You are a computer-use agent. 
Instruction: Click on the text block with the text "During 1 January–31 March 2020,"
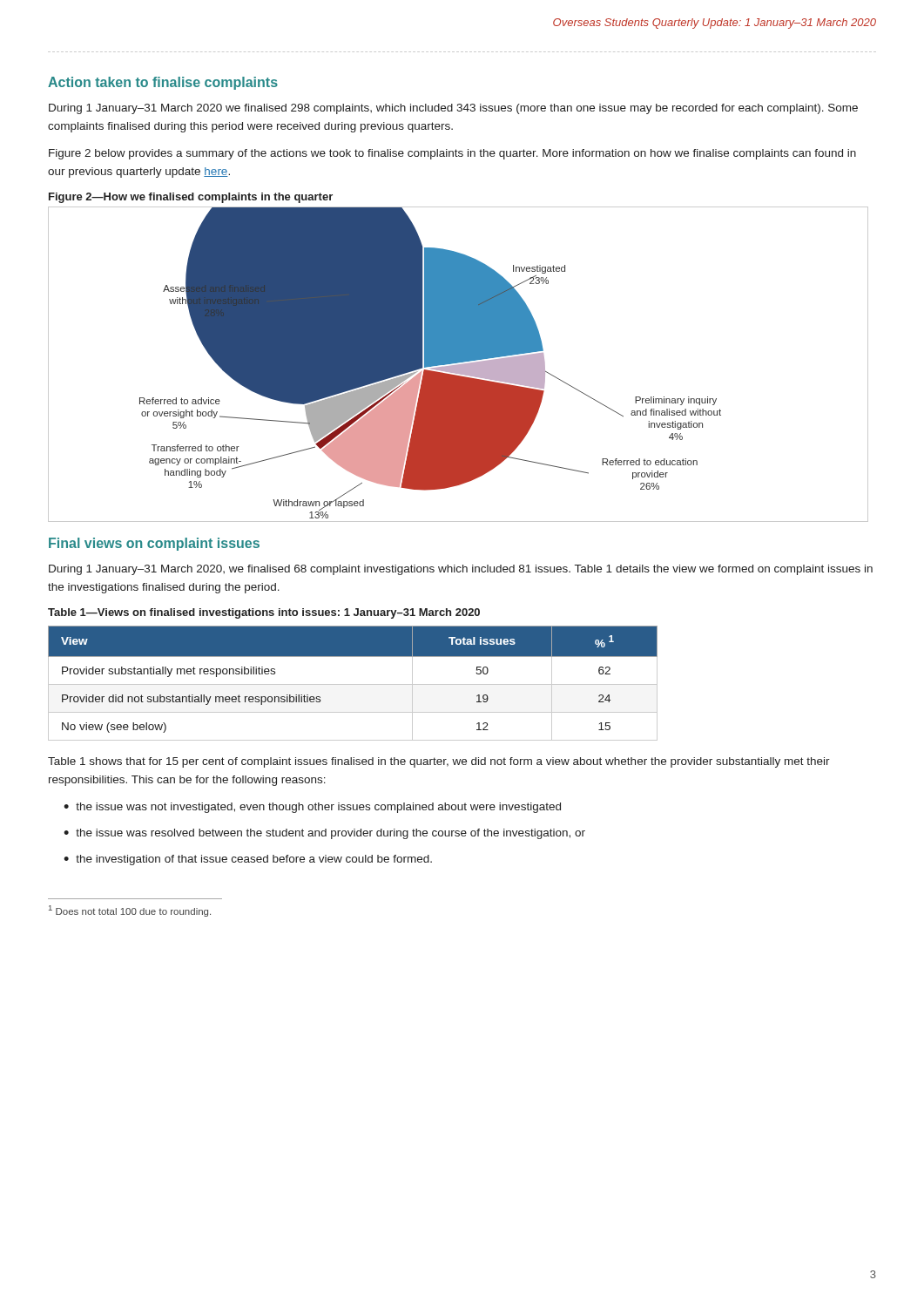click(460, 577)
